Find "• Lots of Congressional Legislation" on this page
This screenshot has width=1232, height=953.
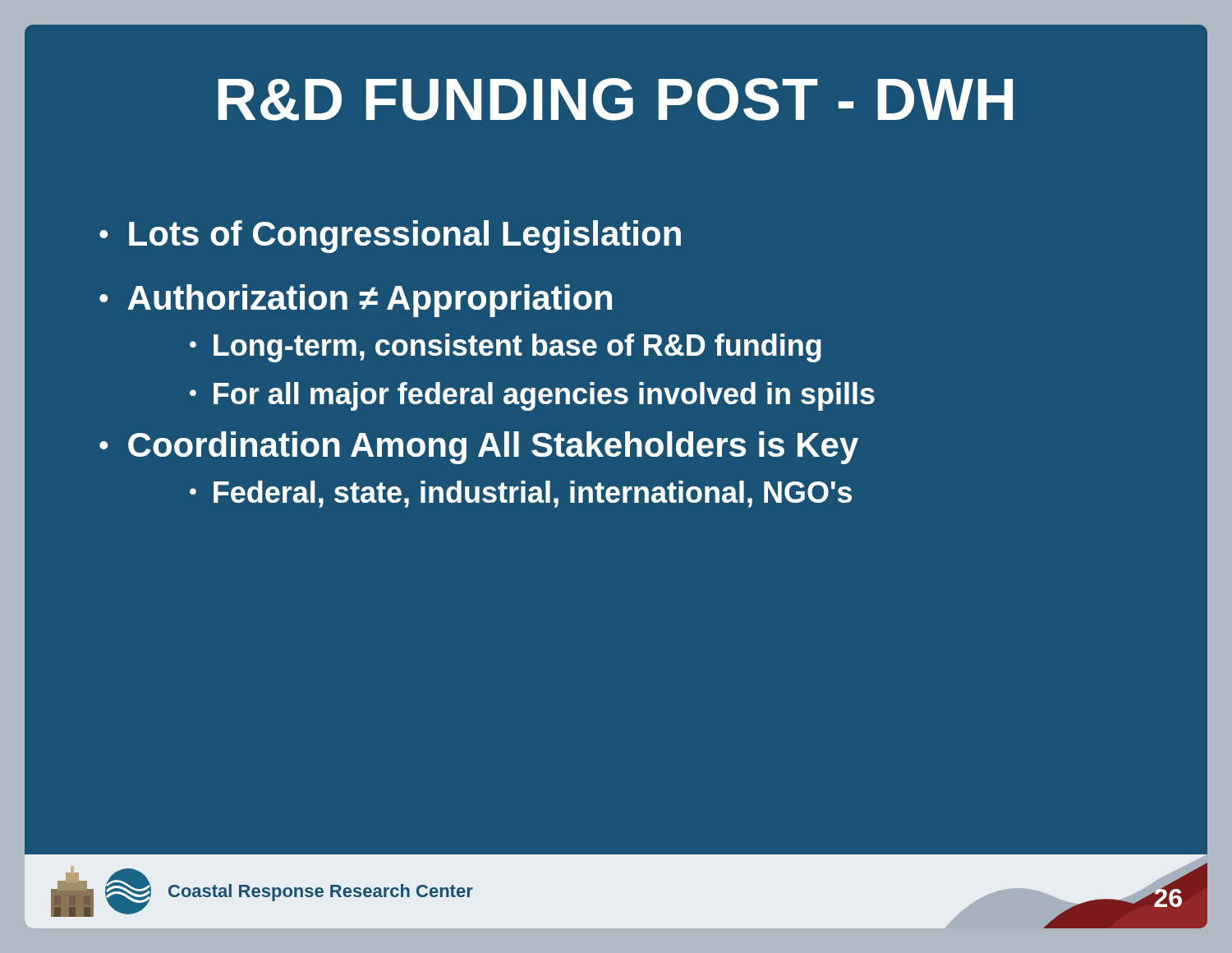391,234
